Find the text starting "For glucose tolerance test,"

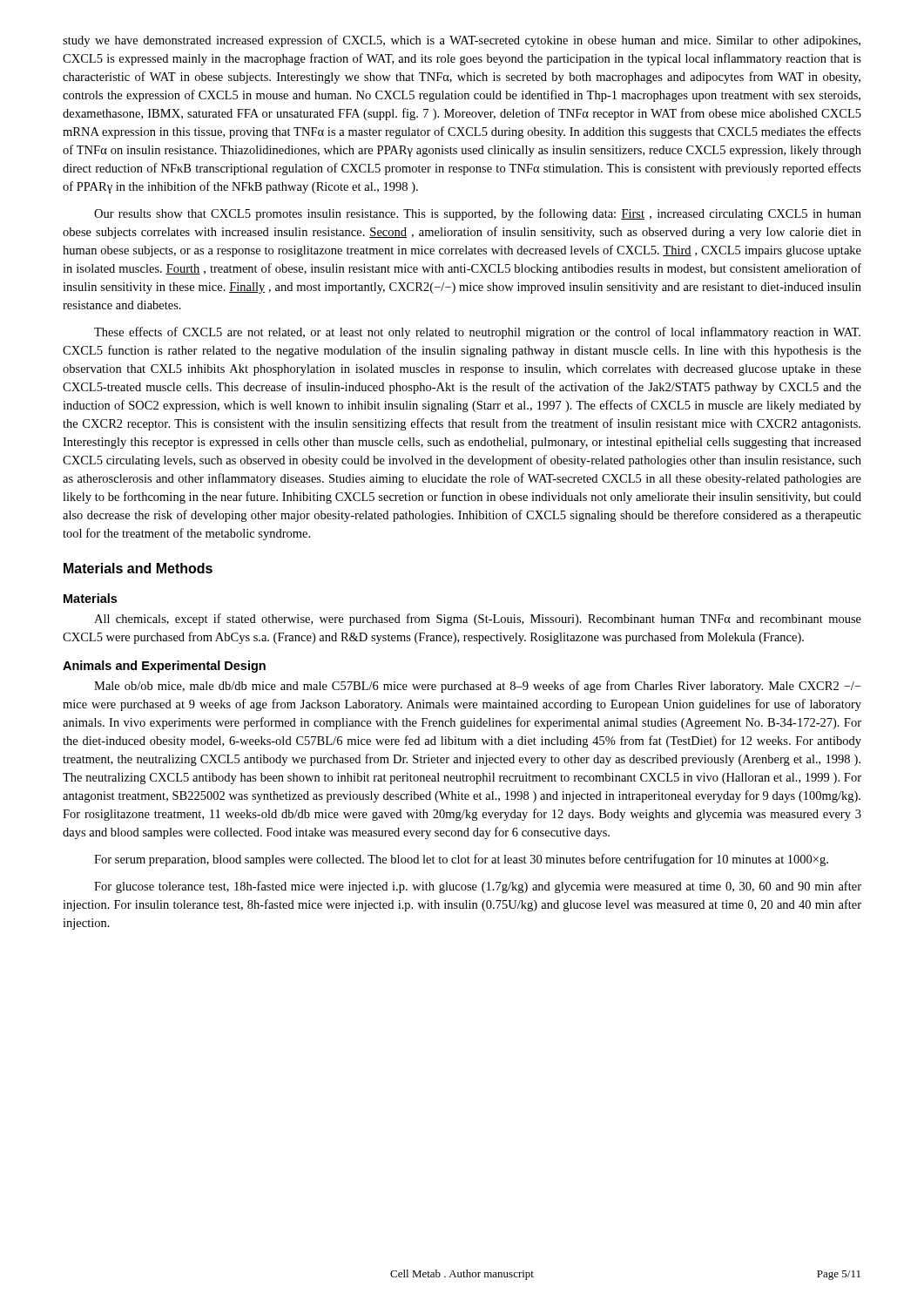[x=462, y=905]
